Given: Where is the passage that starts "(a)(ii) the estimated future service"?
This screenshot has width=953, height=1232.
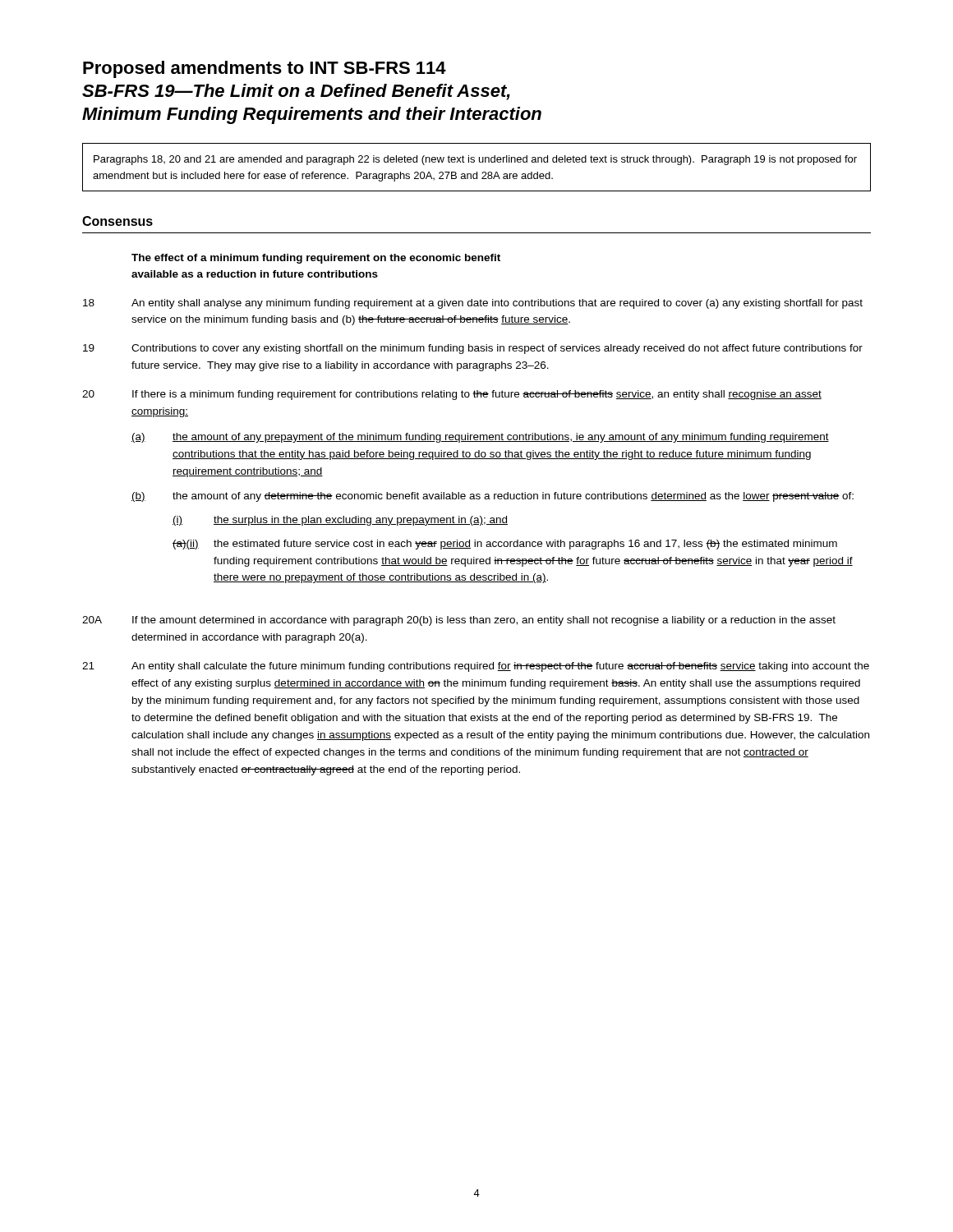Looking at the screenshot, I should pos(522,561).
